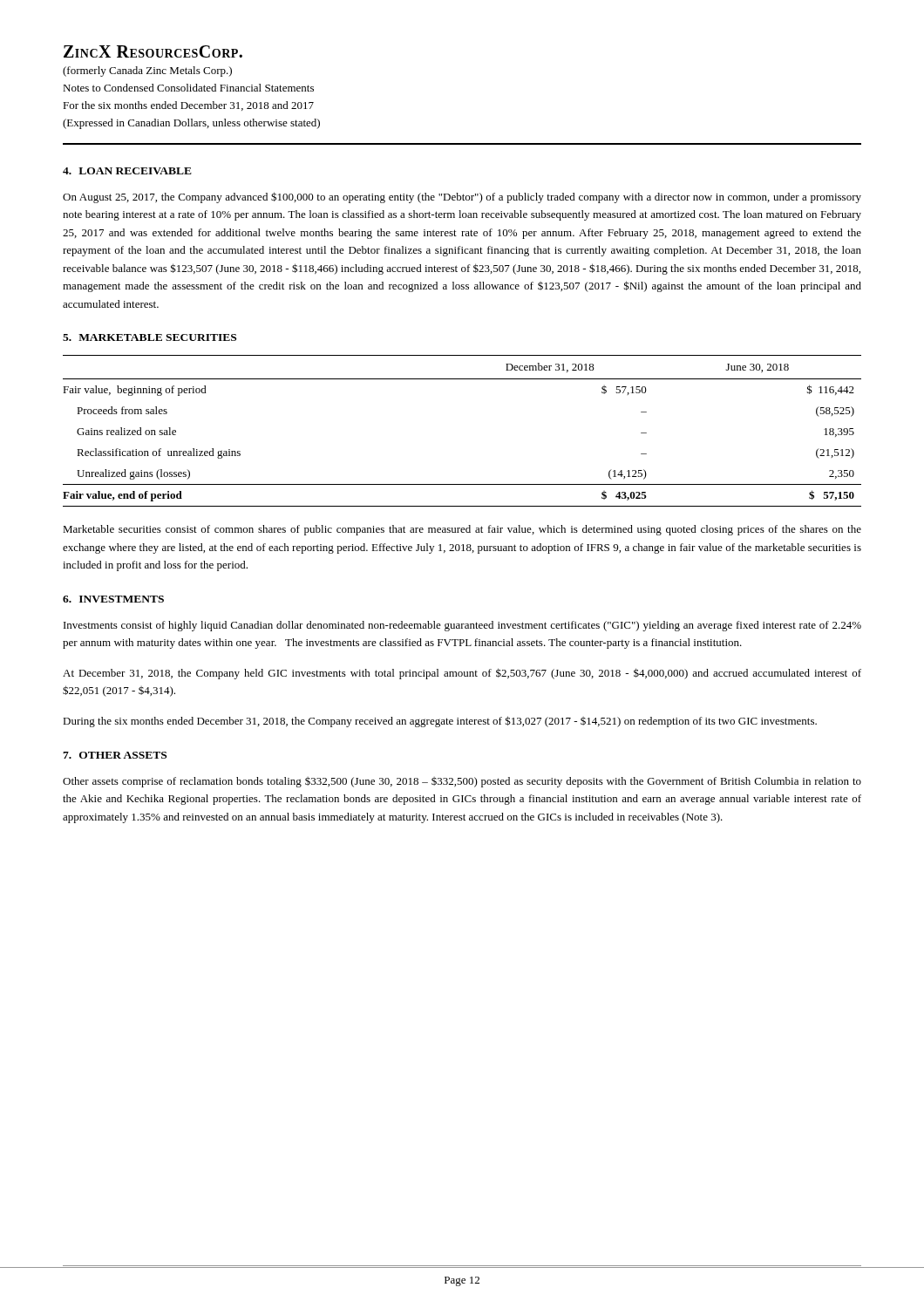Select the text block that reads "Investments consist of highly liquid Canadian dollar denominated"
The image size is (924, 1308).
462,634
